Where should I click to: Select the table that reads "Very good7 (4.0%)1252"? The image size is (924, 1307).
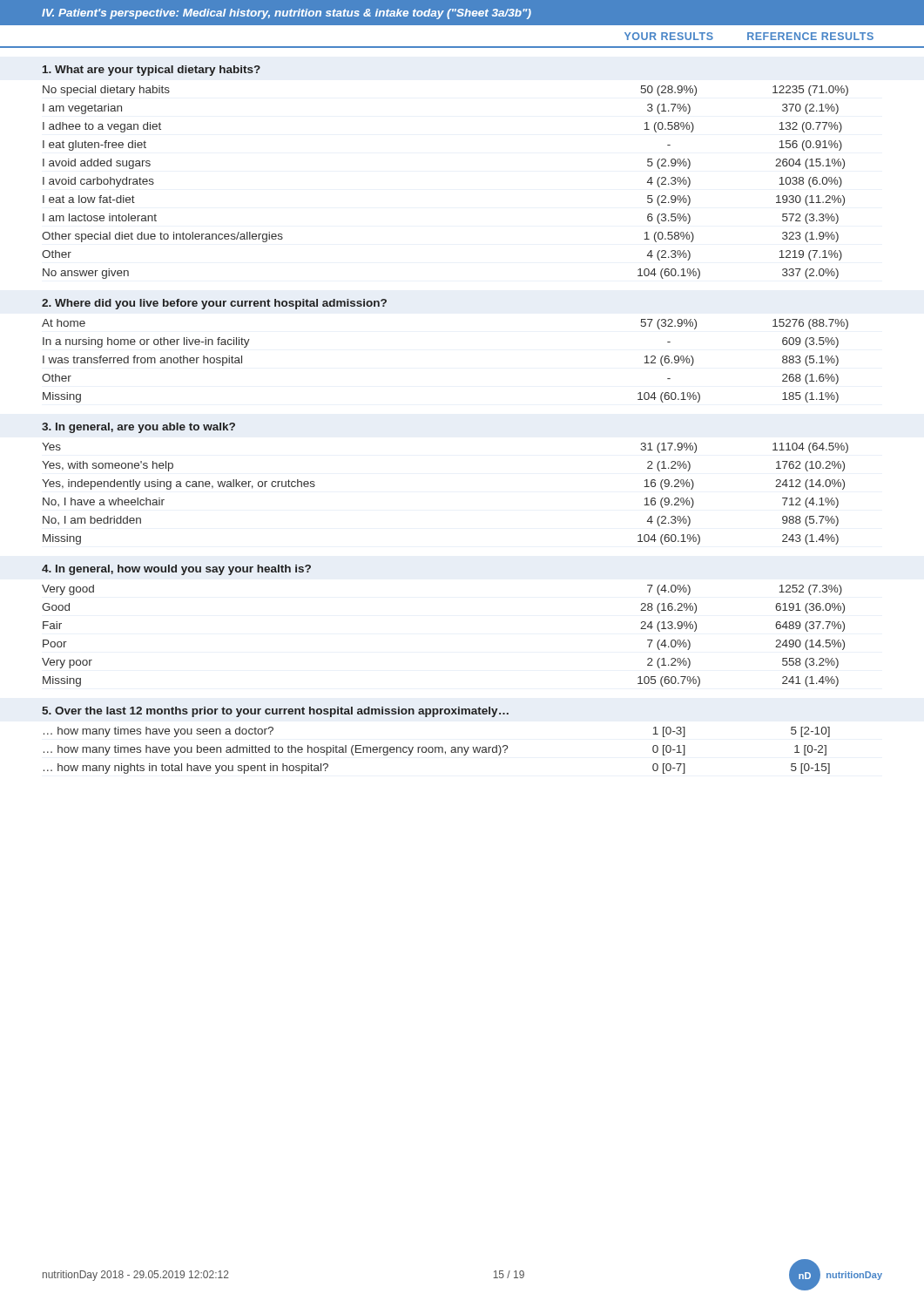[x=462, y=634]
